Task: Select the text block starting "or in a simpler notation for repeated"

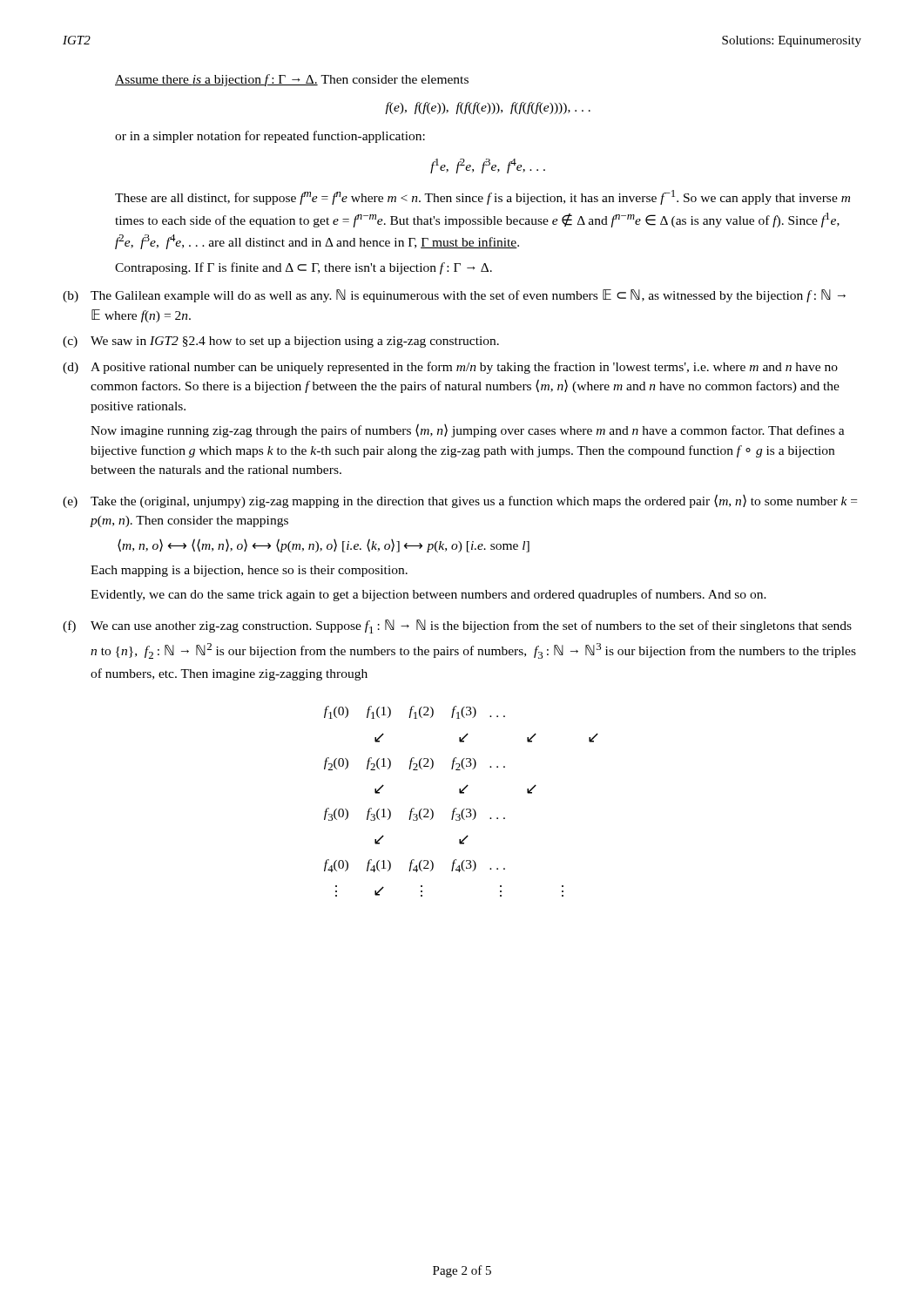Action: click(x=270, y=135)
